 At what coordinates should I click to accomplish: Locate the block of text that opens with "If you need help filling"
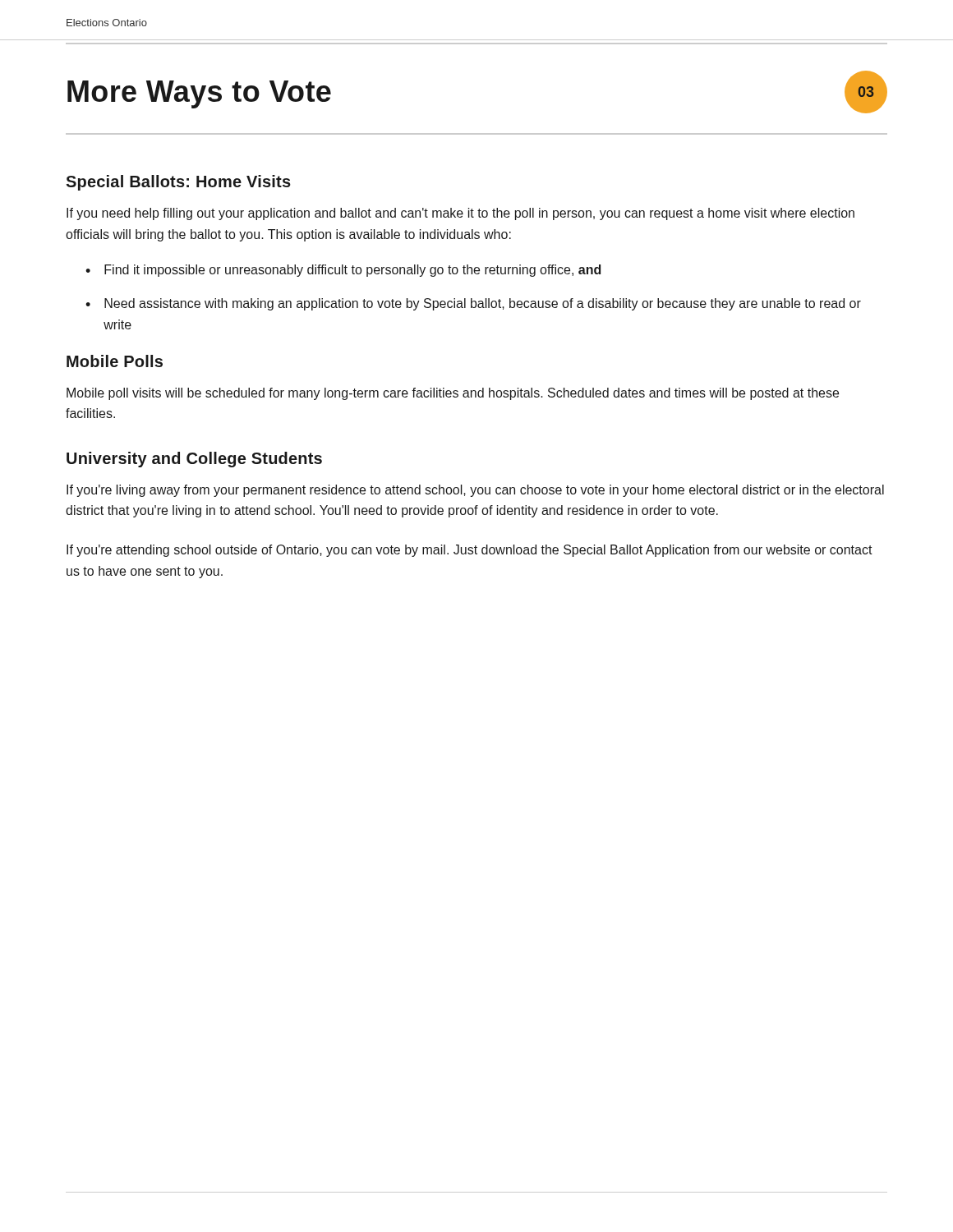tap(460, 224)
